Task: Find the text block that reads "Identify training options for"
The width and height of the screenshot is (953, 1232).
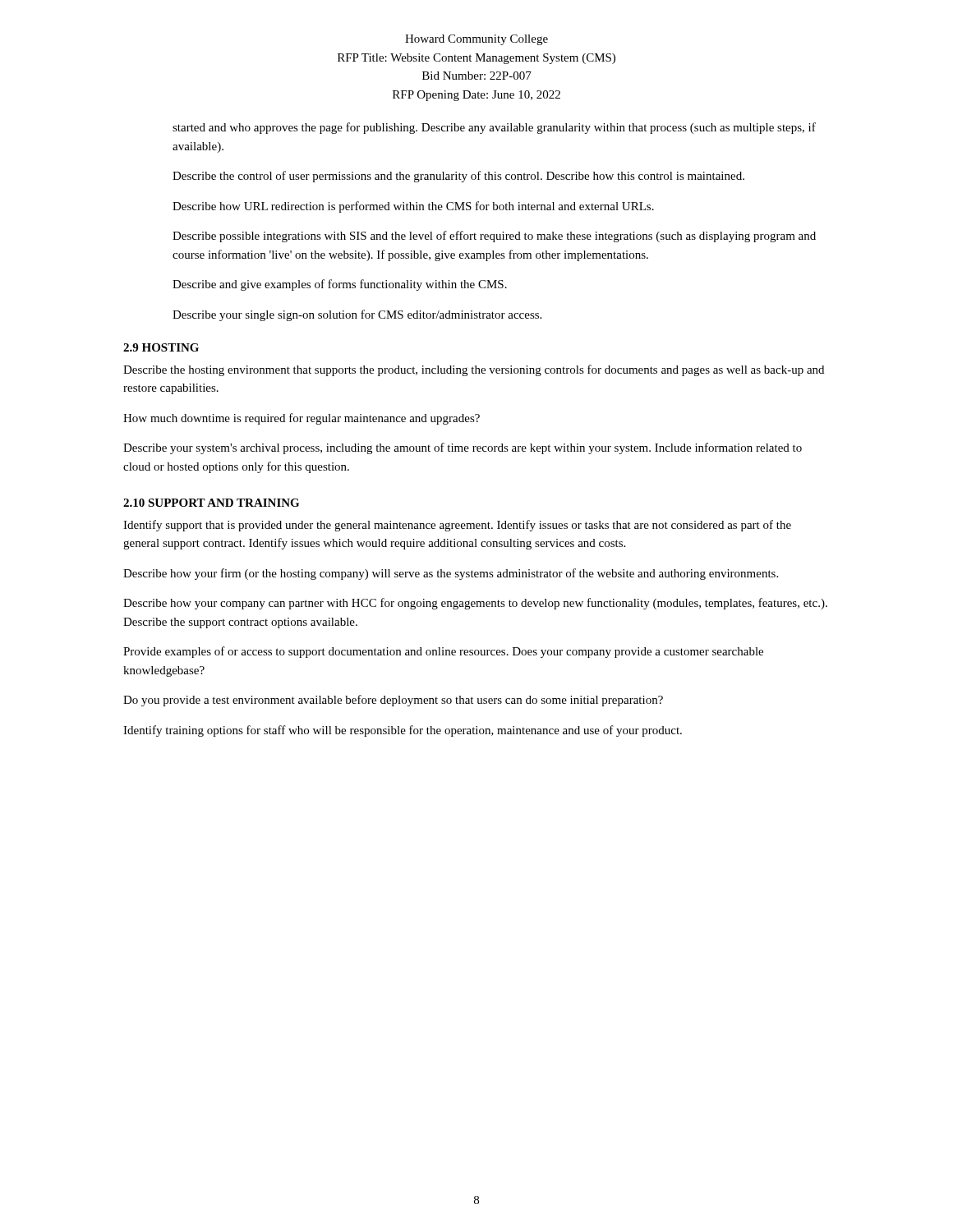Action: point(403,730)
